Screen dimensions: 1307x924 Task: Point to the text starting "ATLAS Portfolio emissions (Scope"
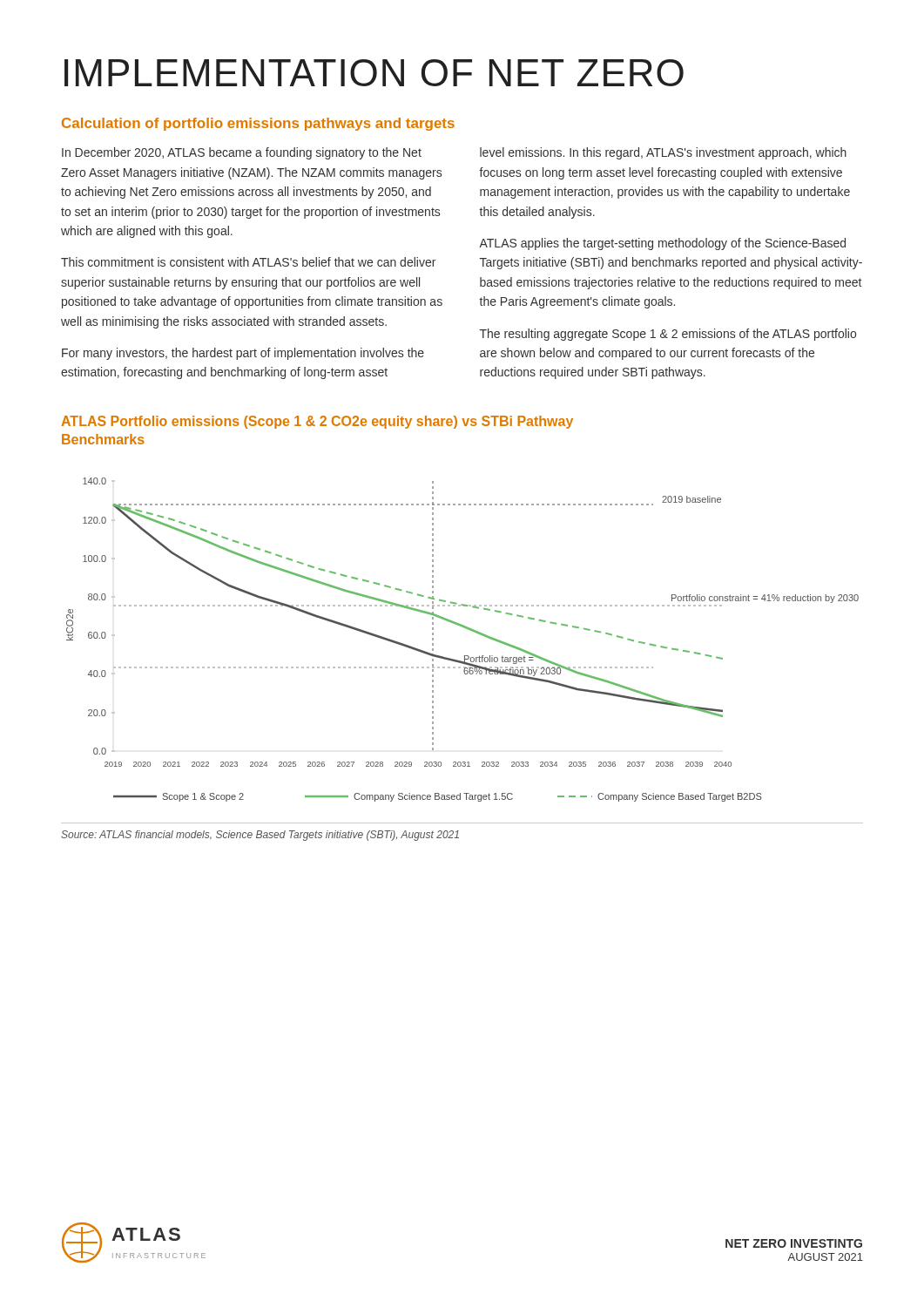317,430
